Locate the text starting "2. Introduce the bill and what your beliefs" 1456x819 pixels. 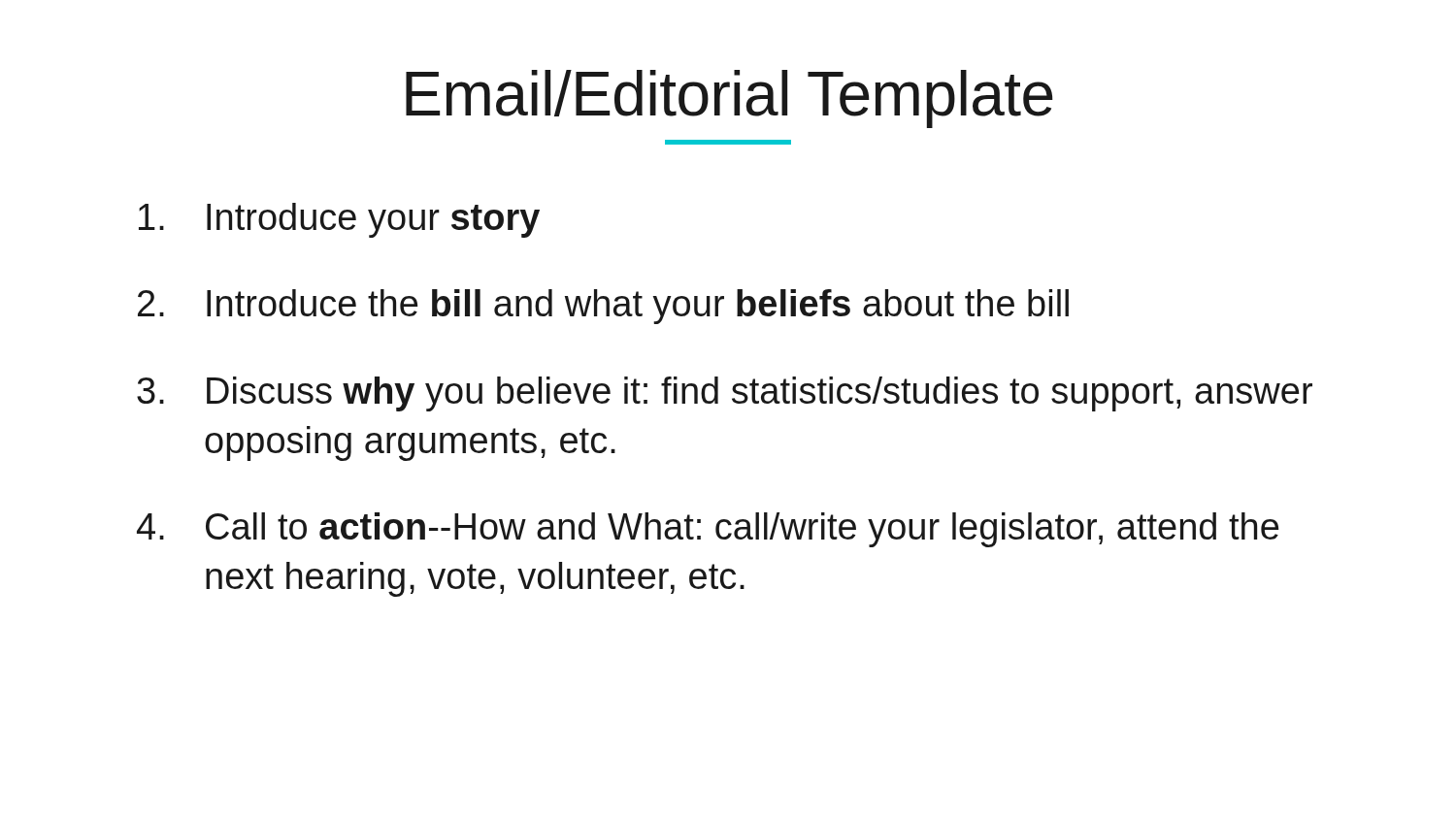(757, 305)
